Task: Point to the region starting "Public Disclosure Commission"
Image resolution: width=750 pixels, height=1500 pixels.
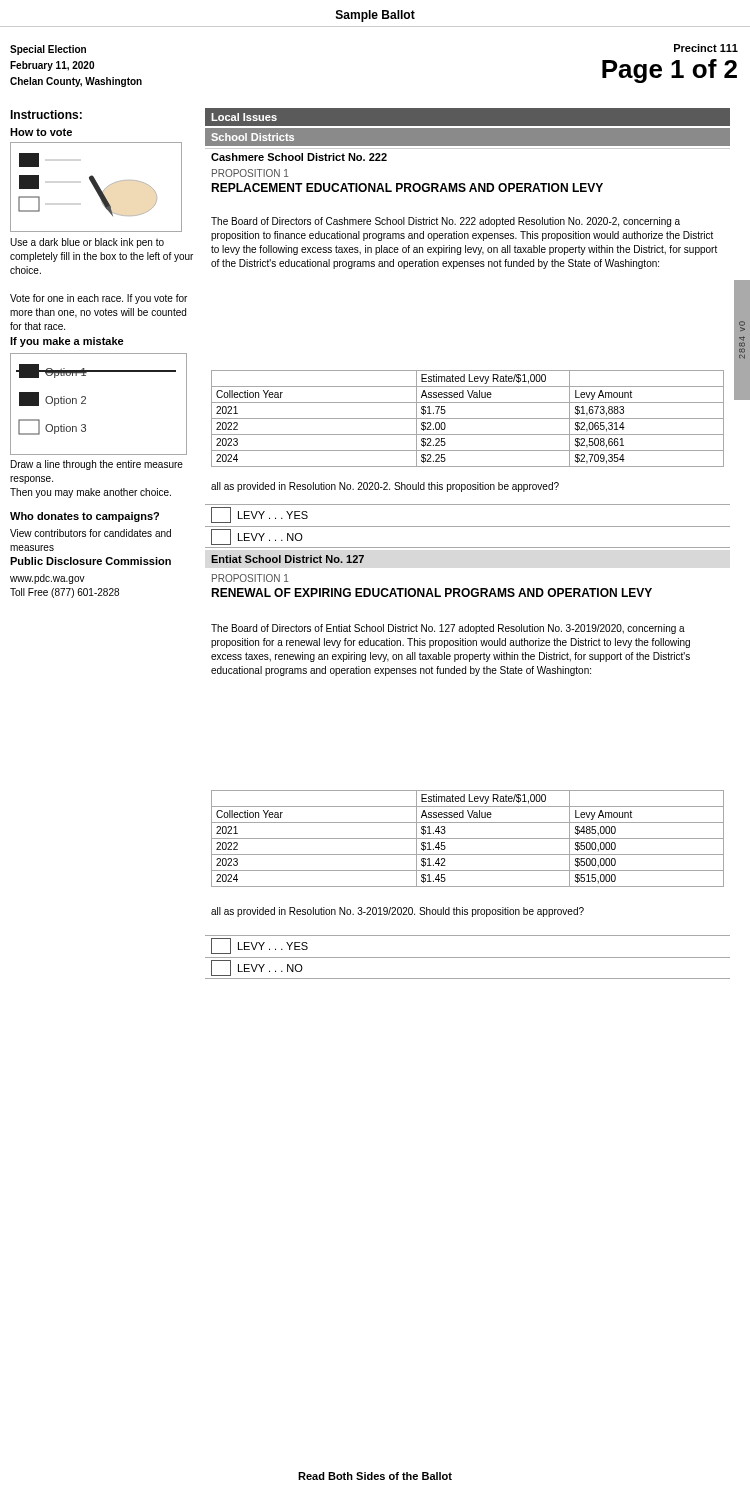Action: [x=91, y=561]
